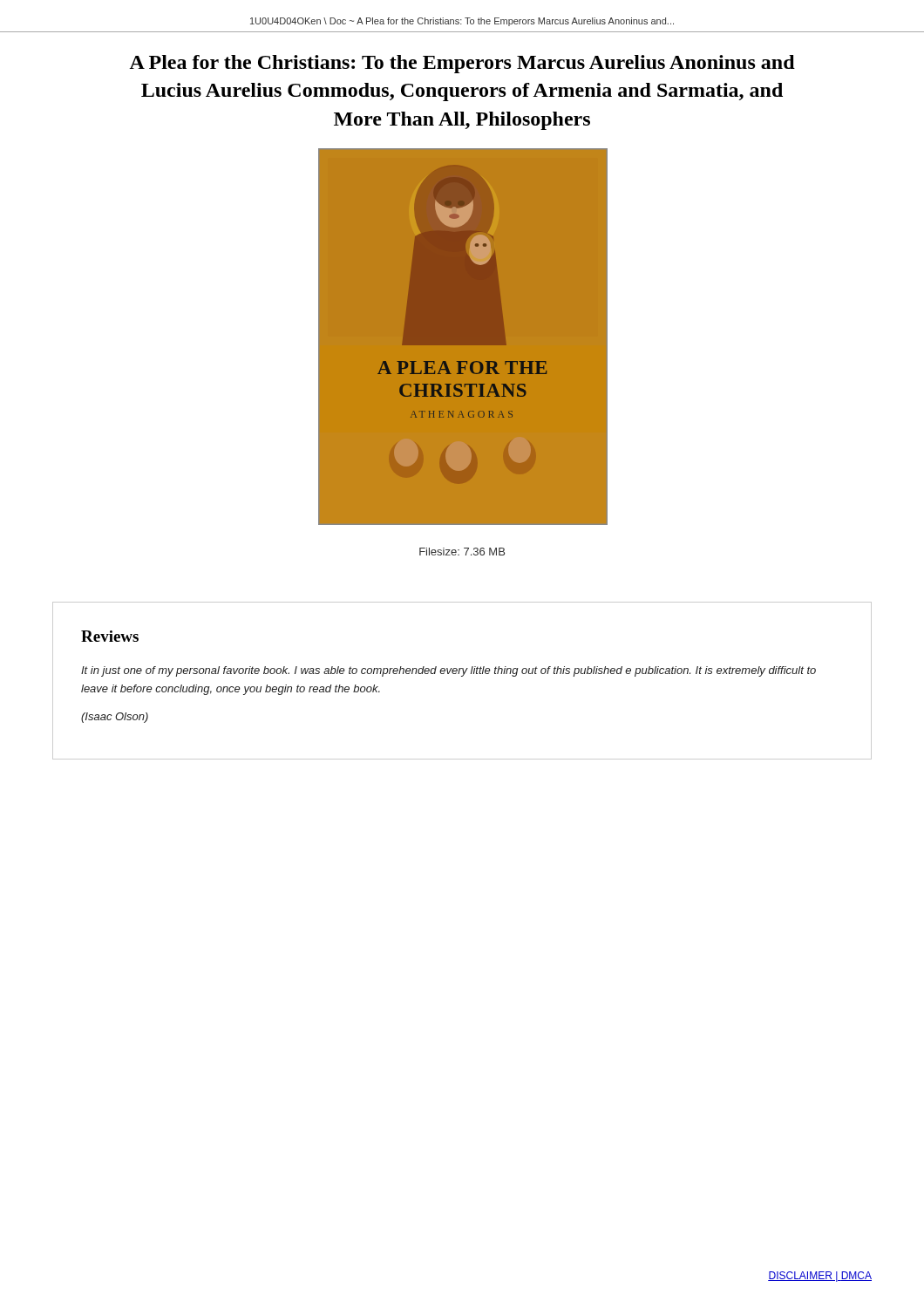Click on the passage starting "It in just one of"
924x1308 pixels.
[449, 679]
